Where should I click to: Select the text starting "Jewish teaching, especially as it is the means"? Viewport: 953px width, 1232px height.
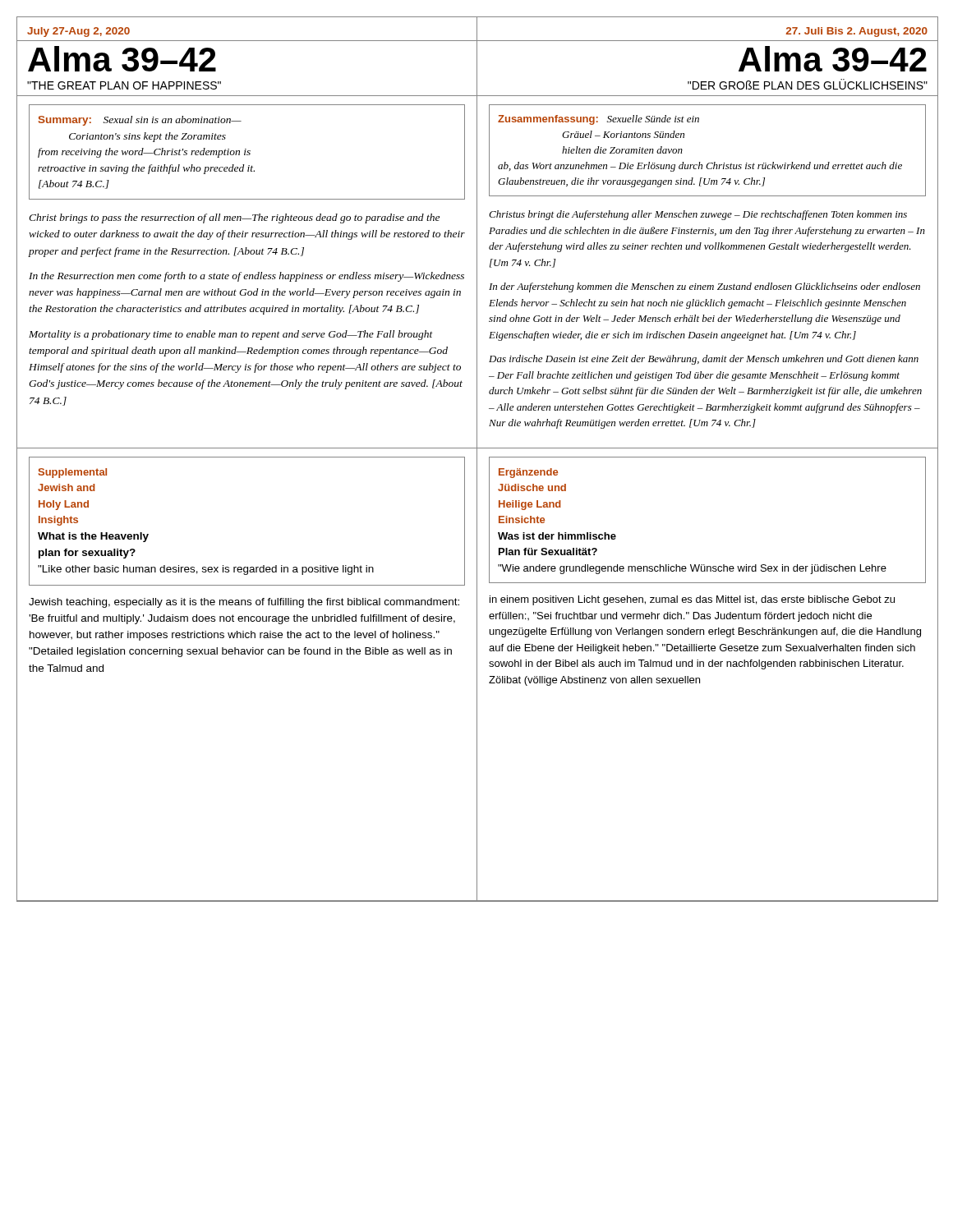245,635
